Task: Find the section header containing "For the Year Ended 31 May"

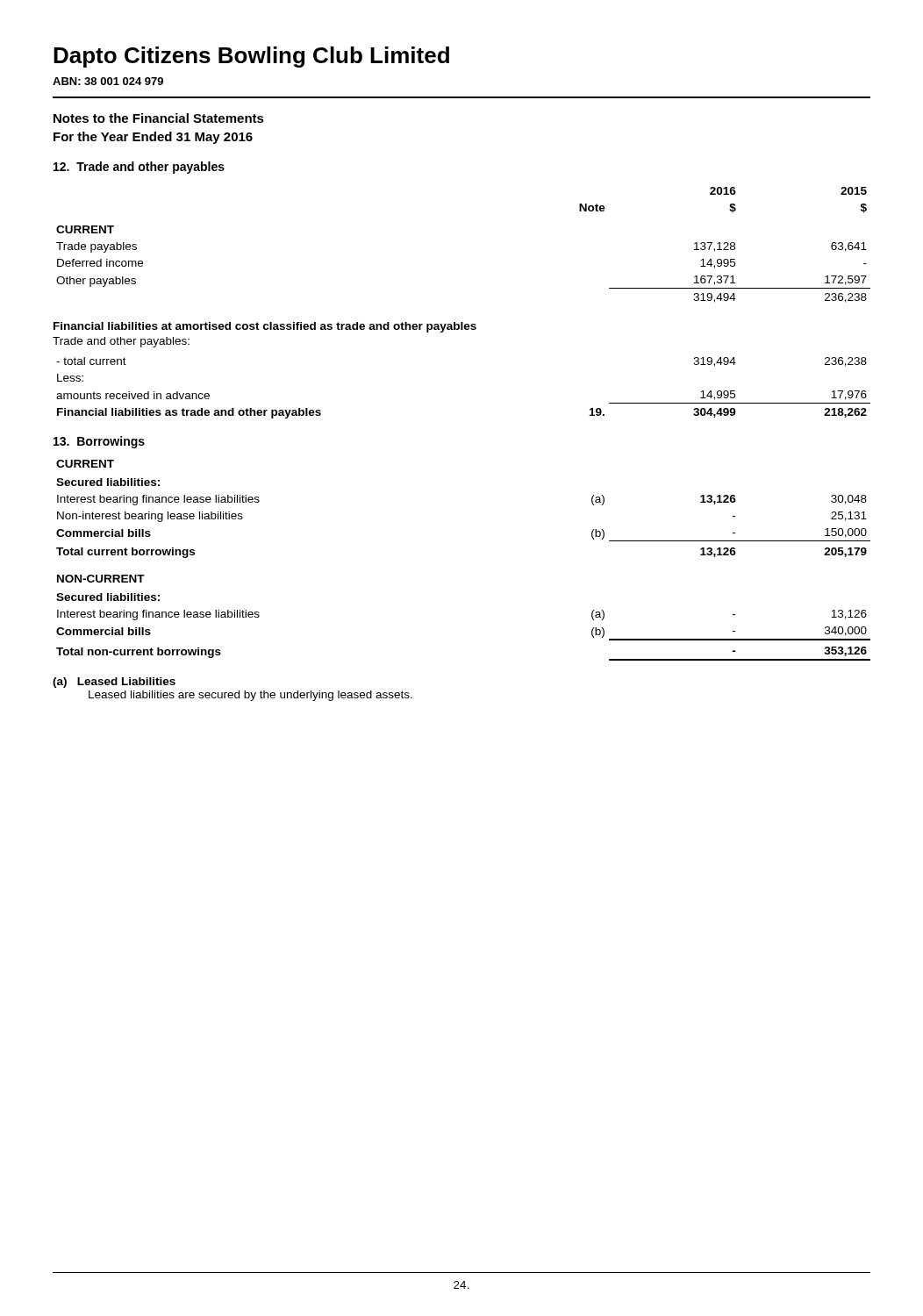Action: pos(153,136)
